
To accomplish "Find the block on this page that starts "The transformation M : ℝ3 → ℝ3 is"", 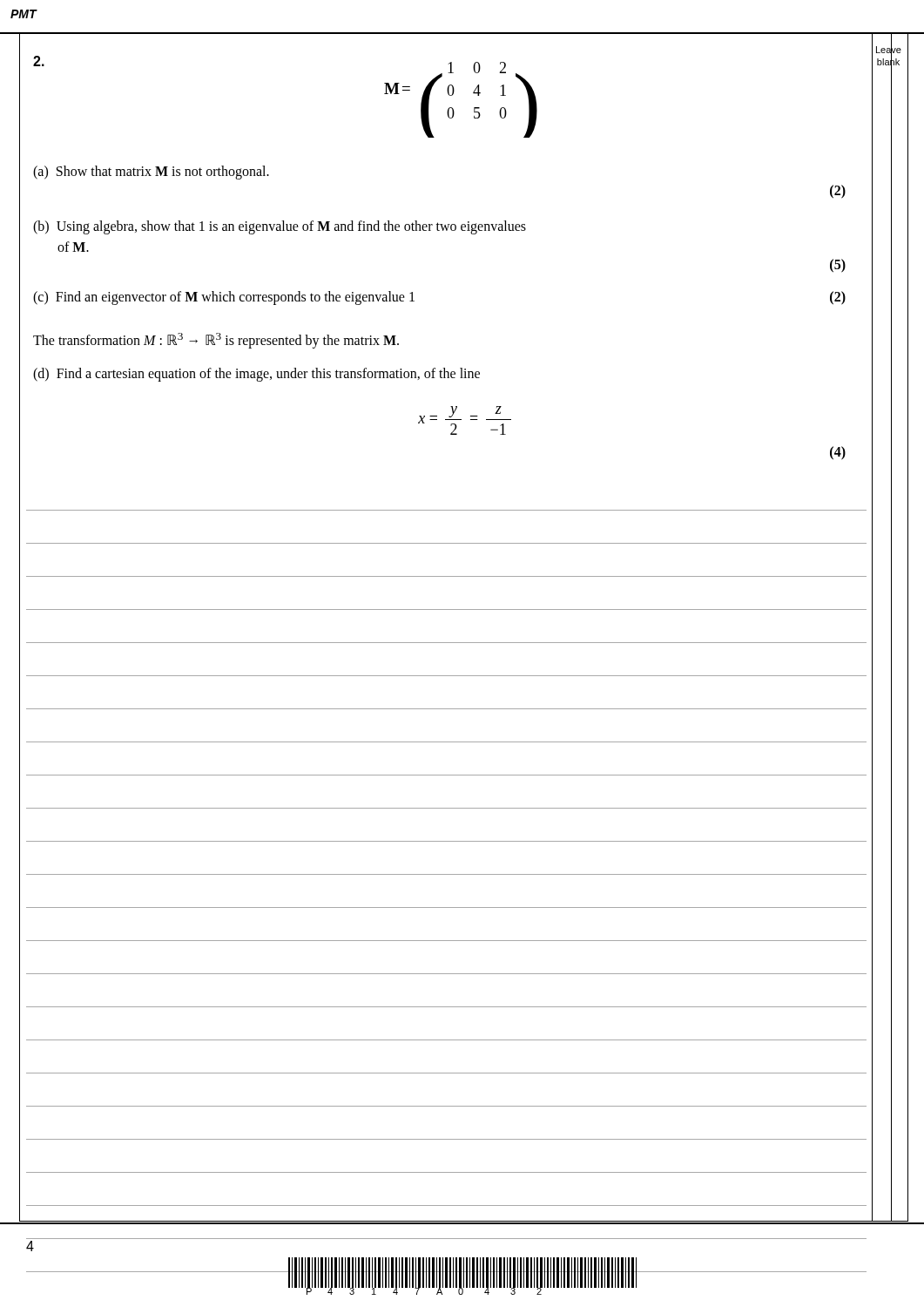I will tap(216, 339).
